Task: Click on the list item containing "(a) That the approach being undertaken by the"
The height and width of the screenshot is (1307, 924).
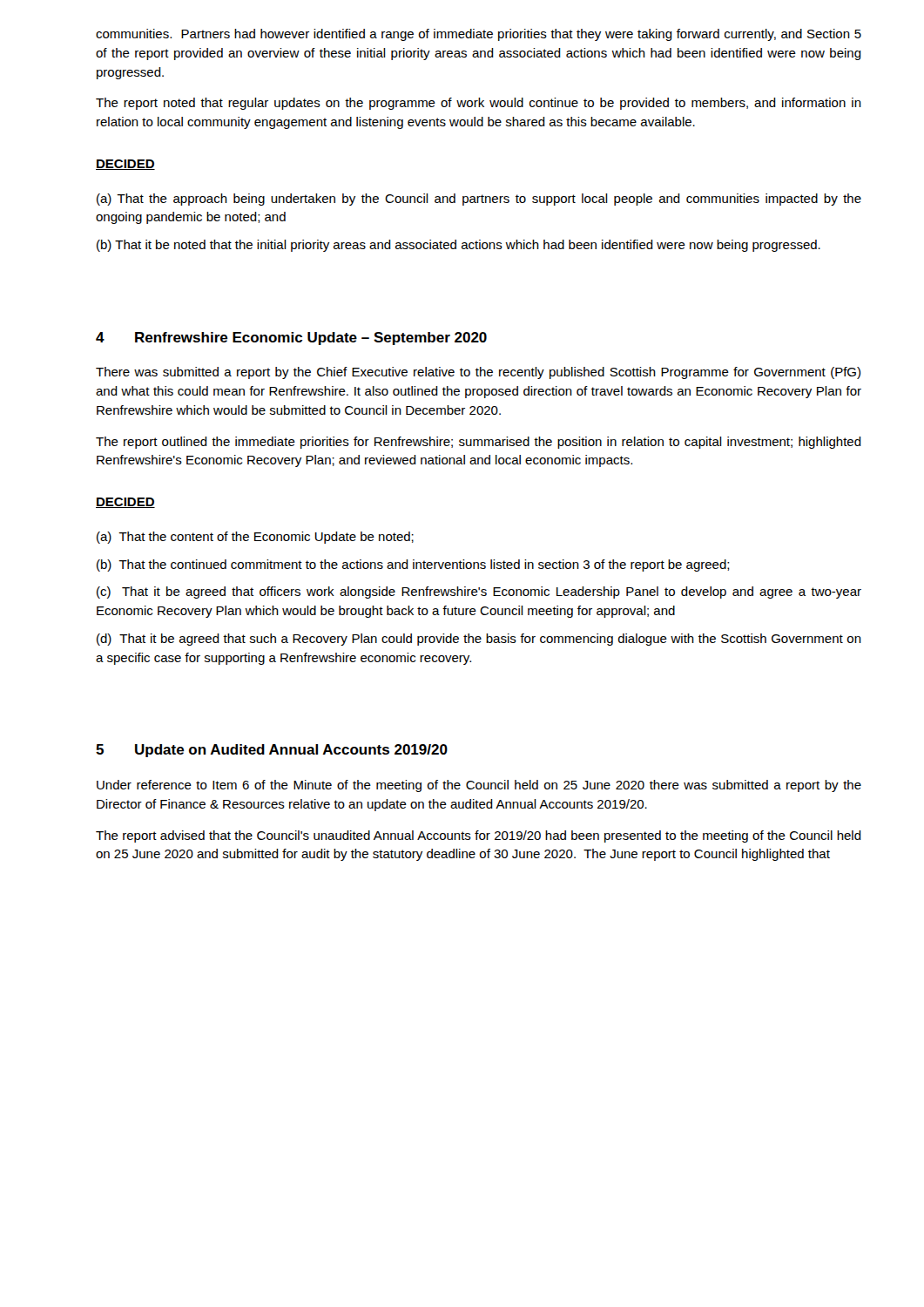Action: (x=479, y=207)
